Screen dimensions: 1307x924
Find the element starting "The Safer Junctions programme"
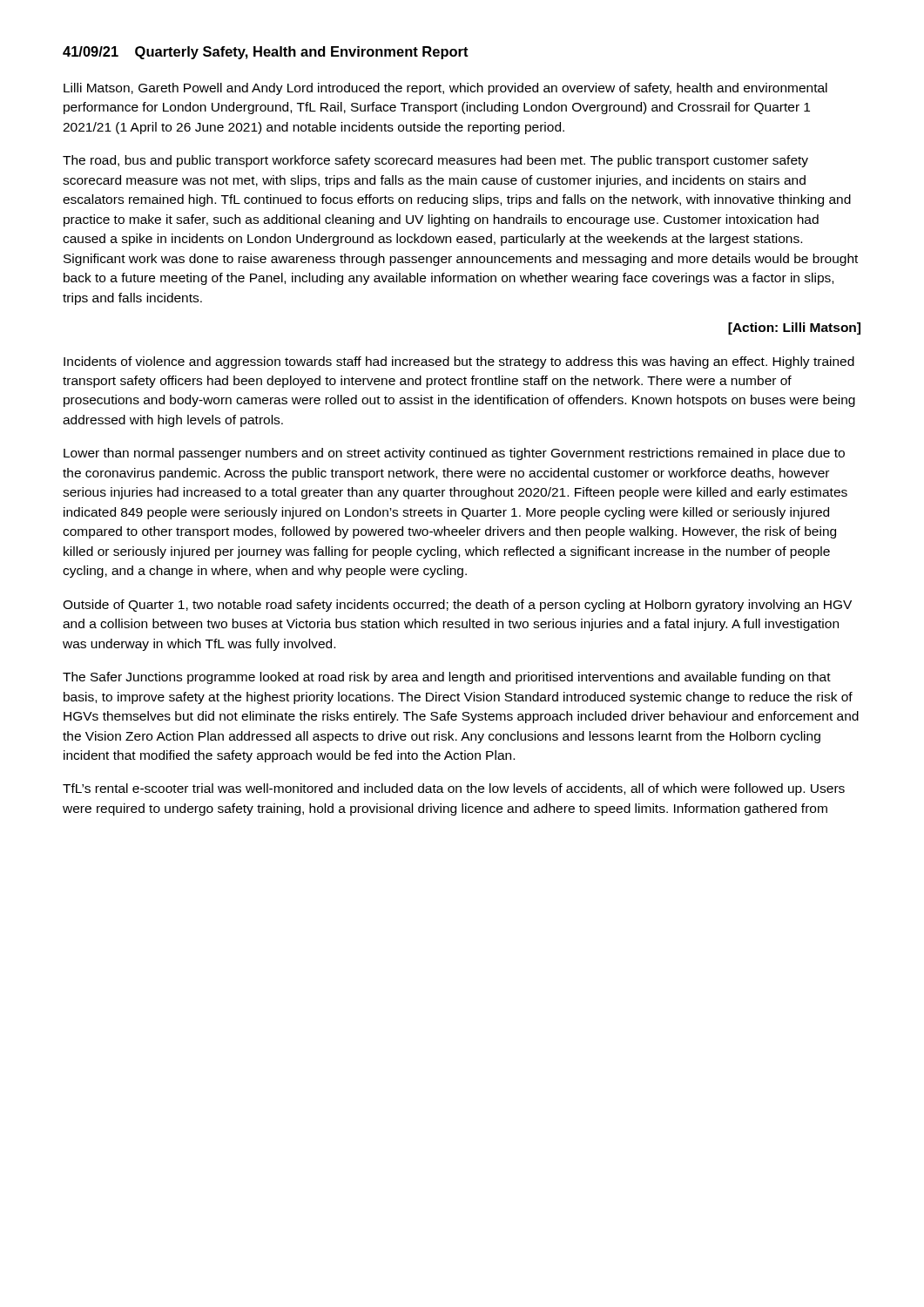pyautogui.click(x=461, y=716)
